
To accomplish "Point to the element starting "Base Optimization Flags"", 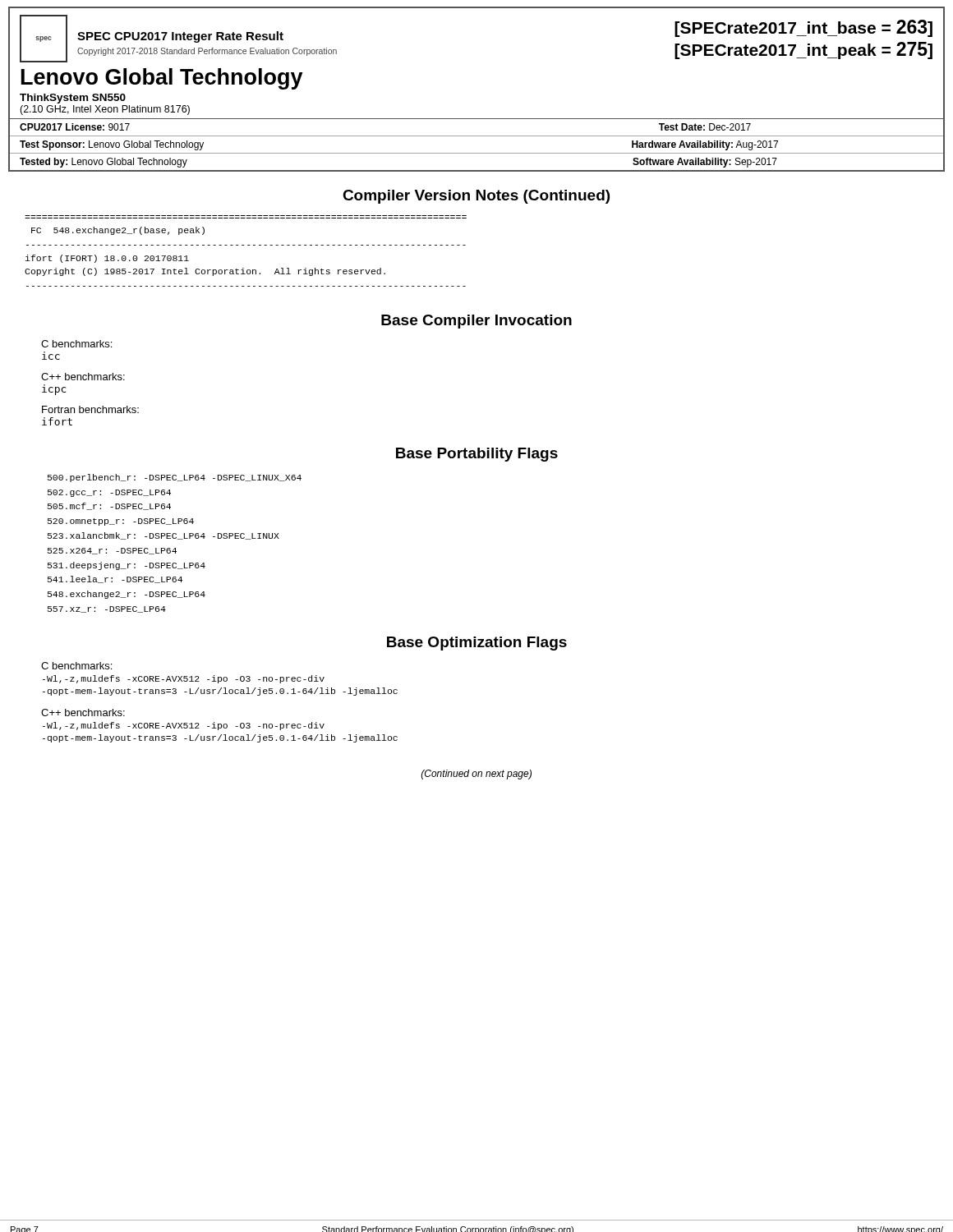I will [x=476, y=642].
